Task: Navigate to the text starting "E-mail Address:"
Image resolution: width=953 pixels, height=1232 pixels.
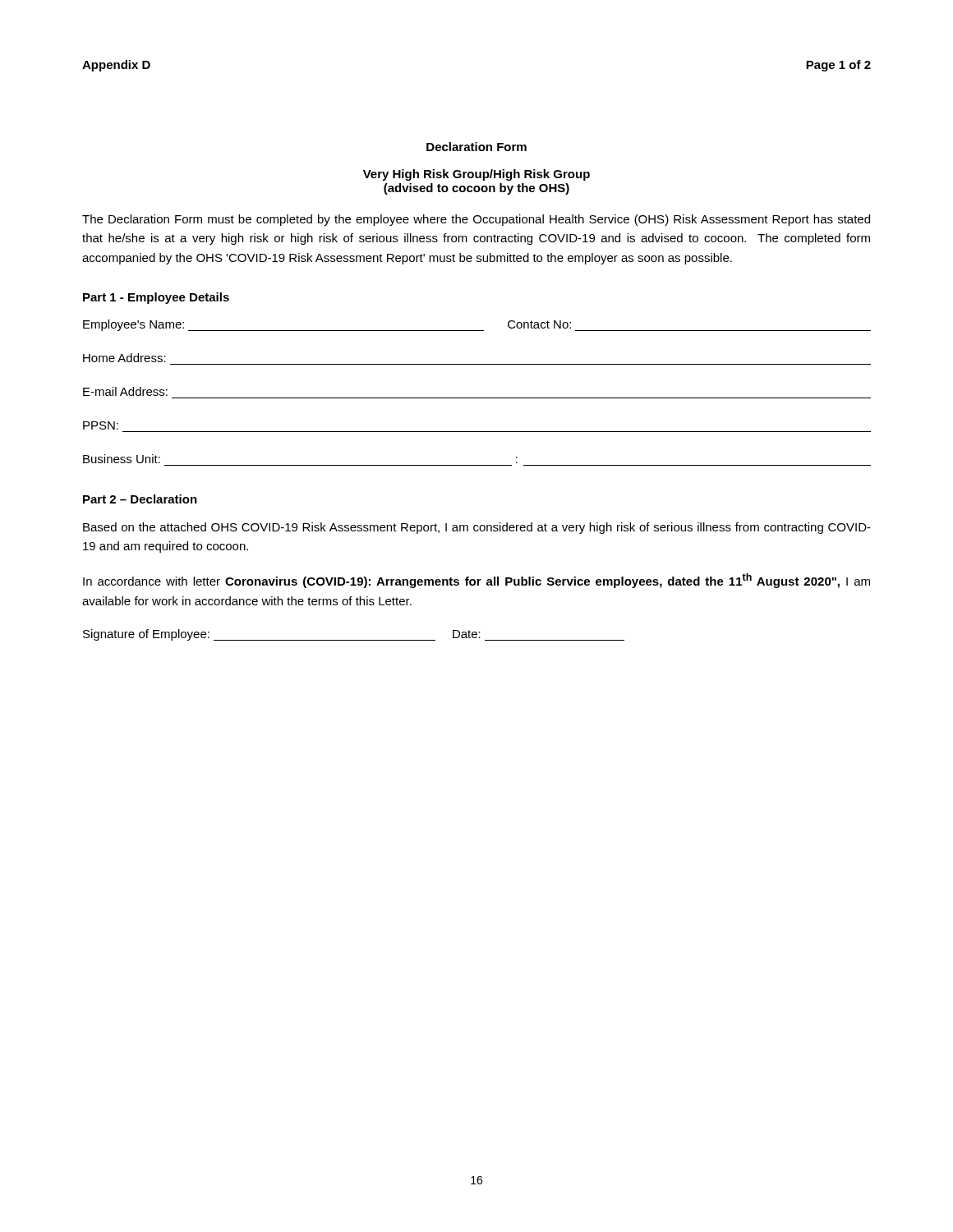Action: (476, 390)
